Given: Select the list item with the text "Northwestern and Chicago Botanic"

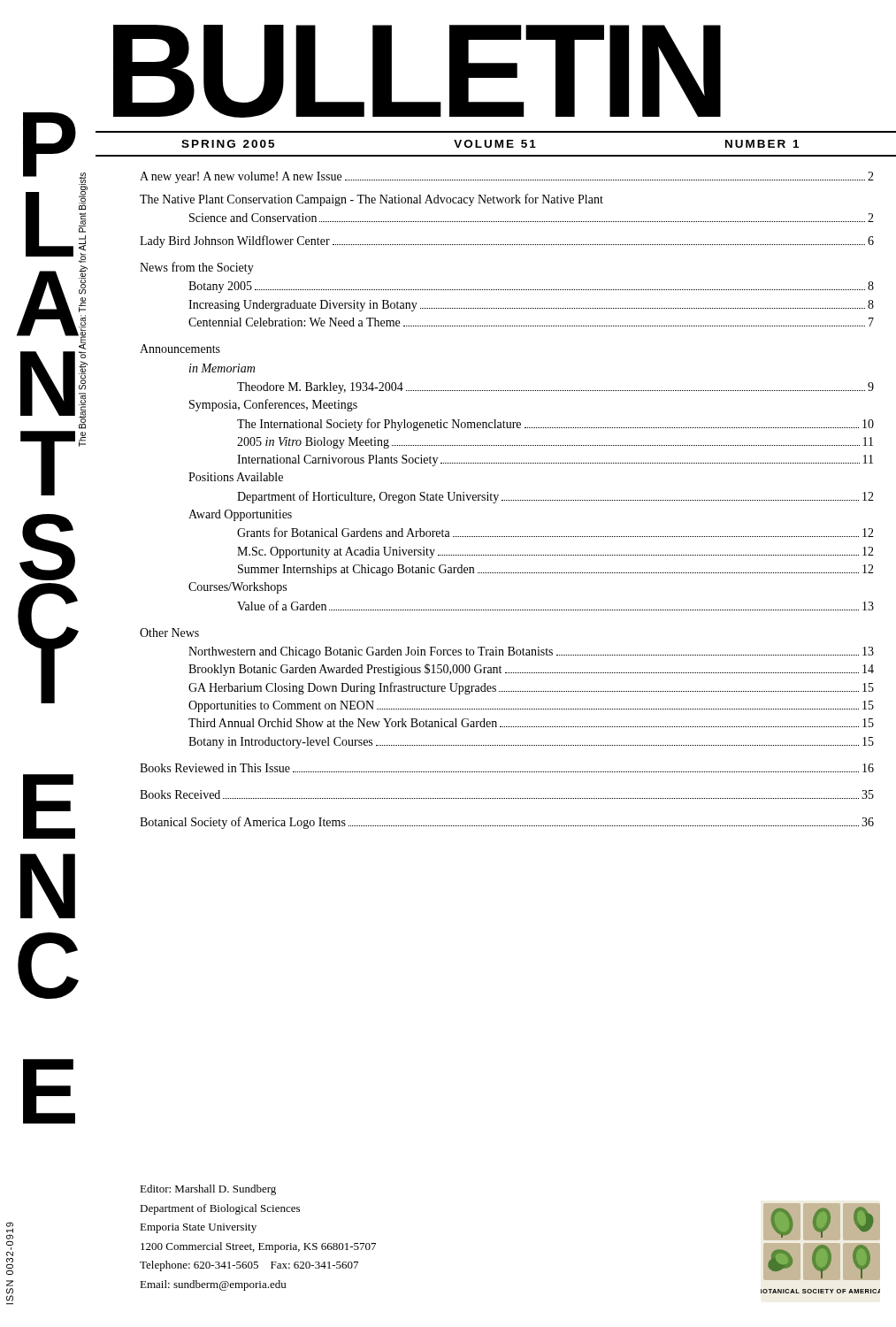Looking at the screenshot, I should click(531, 652).
